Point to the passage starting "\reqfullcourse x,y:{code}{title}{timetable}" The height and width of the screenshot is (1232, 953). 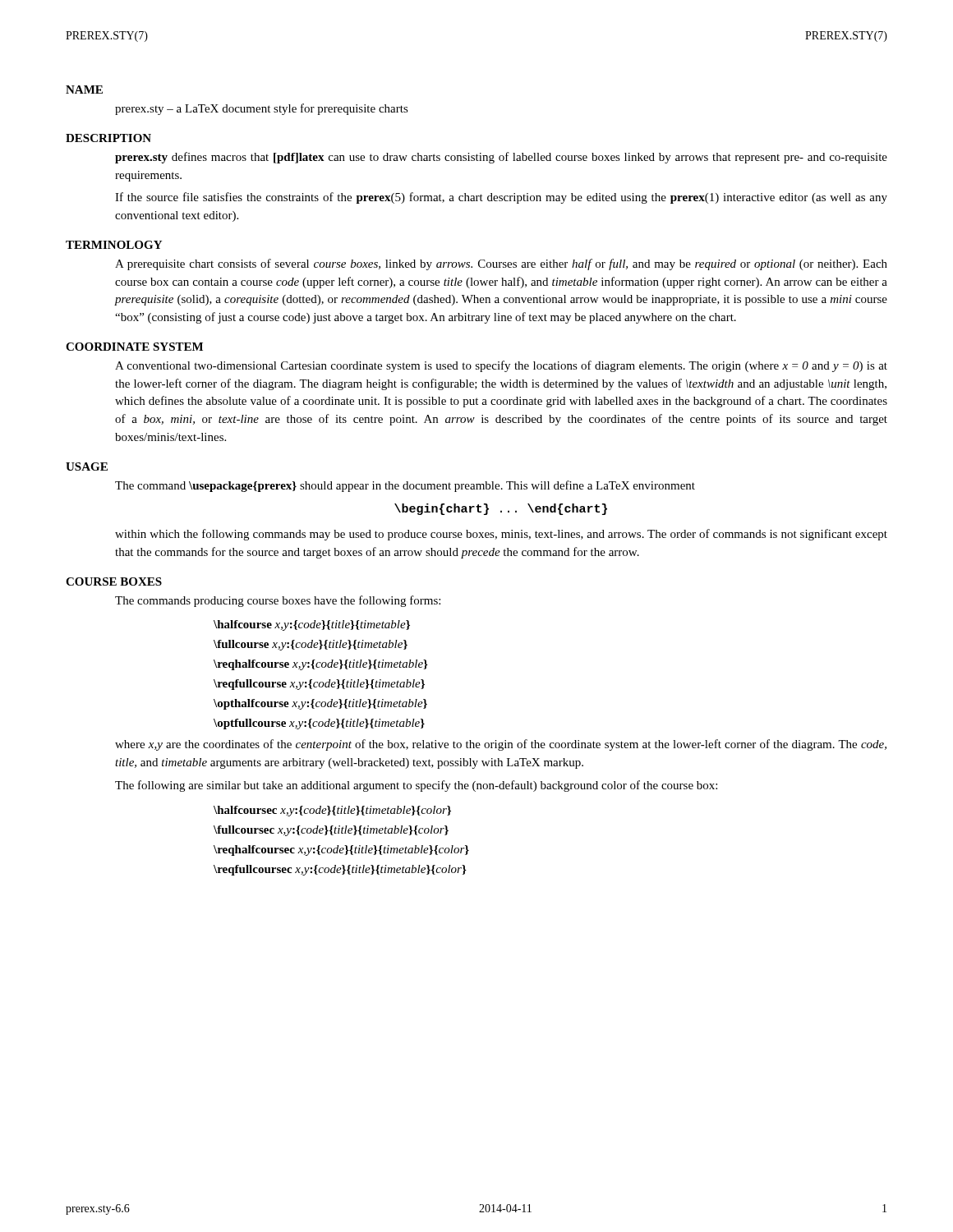[x=319, y=684]
